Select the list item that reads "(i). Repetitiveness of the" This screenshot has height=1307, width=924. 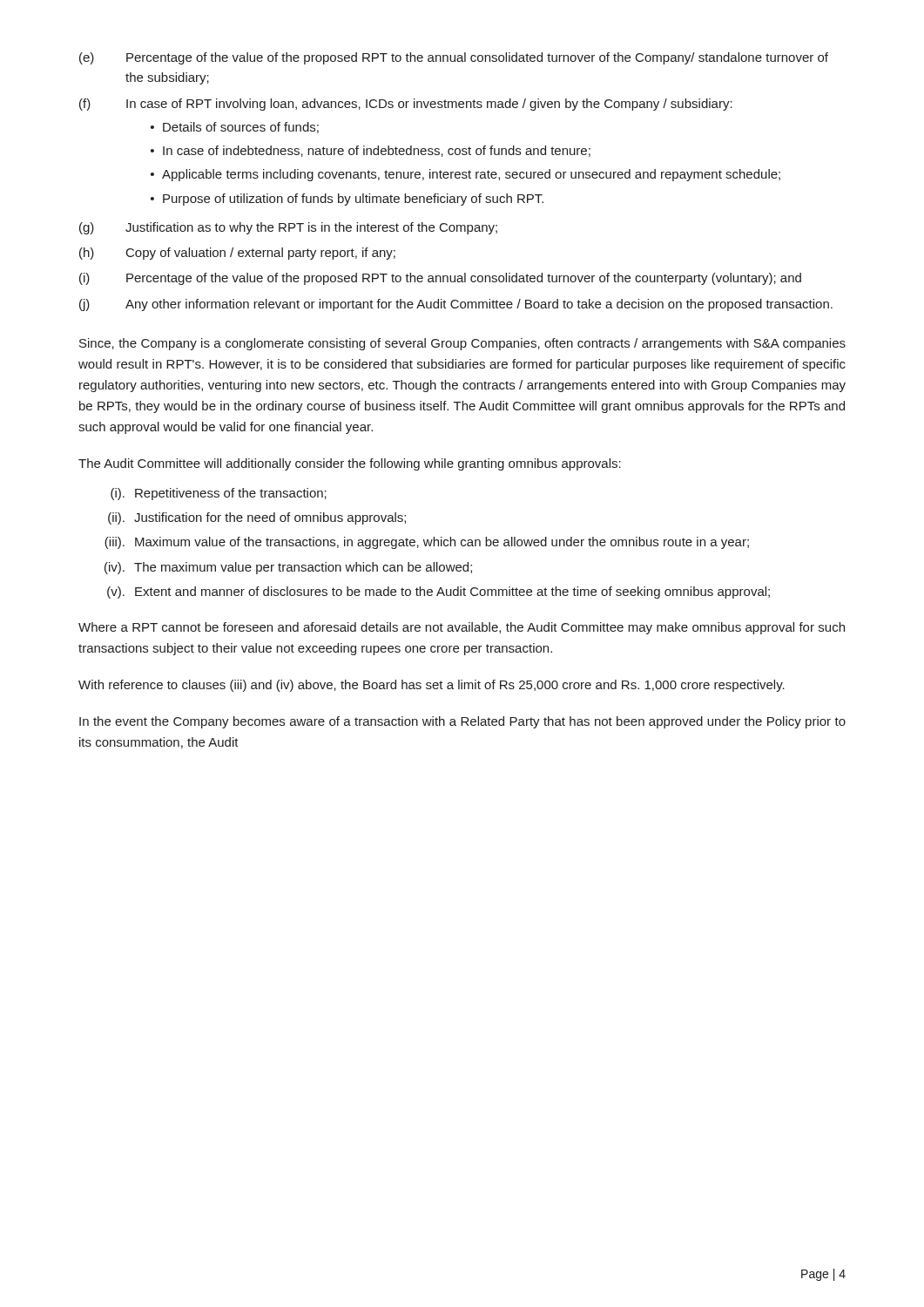pos(219,494)
